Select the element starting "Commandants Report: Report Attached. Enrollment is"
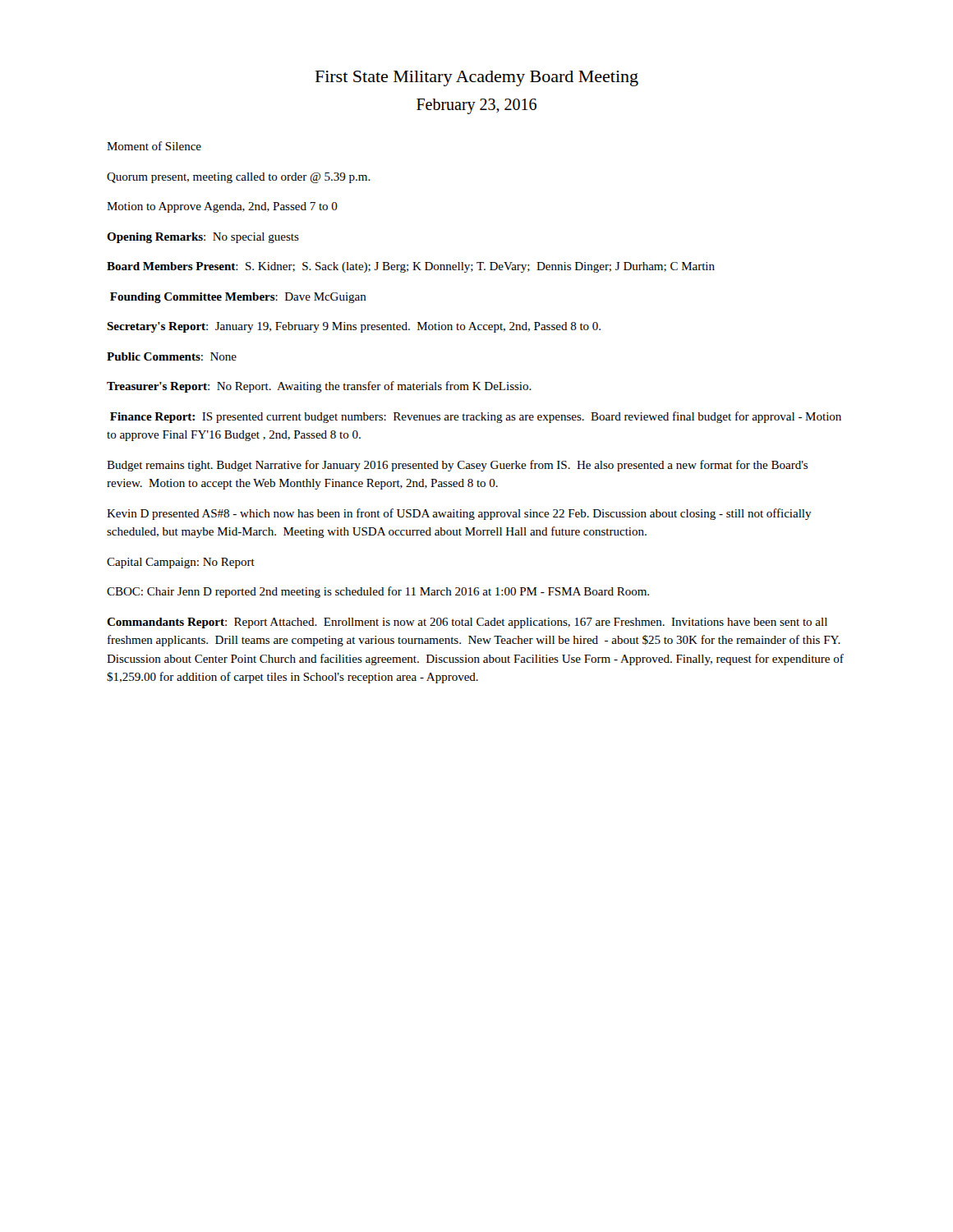Image resolution: width=953 pixels, height=1232 pixels. (x=475, y=649)
